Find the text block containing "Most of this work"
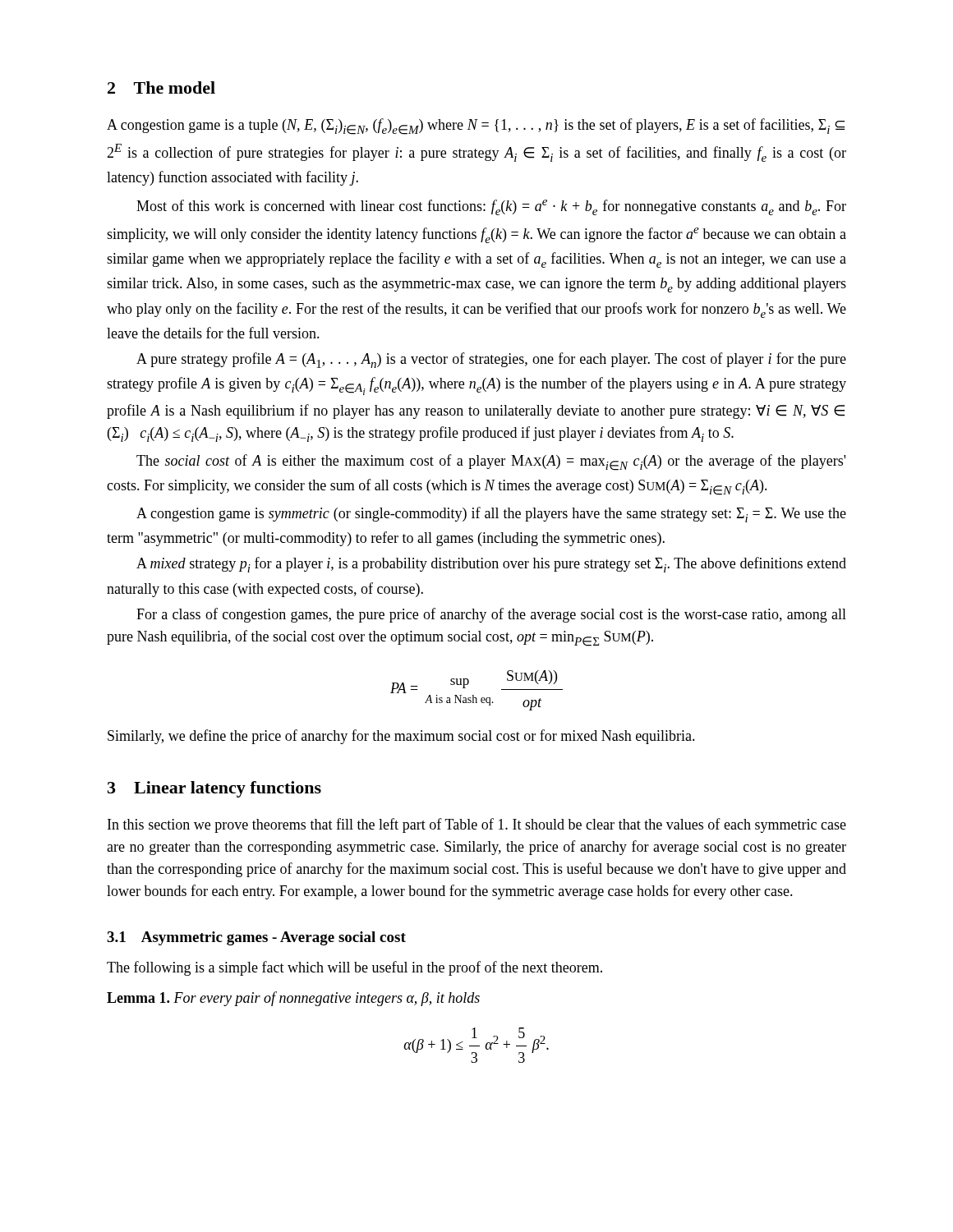Viewport: 953px width, 1232px height. coord(476,269)
